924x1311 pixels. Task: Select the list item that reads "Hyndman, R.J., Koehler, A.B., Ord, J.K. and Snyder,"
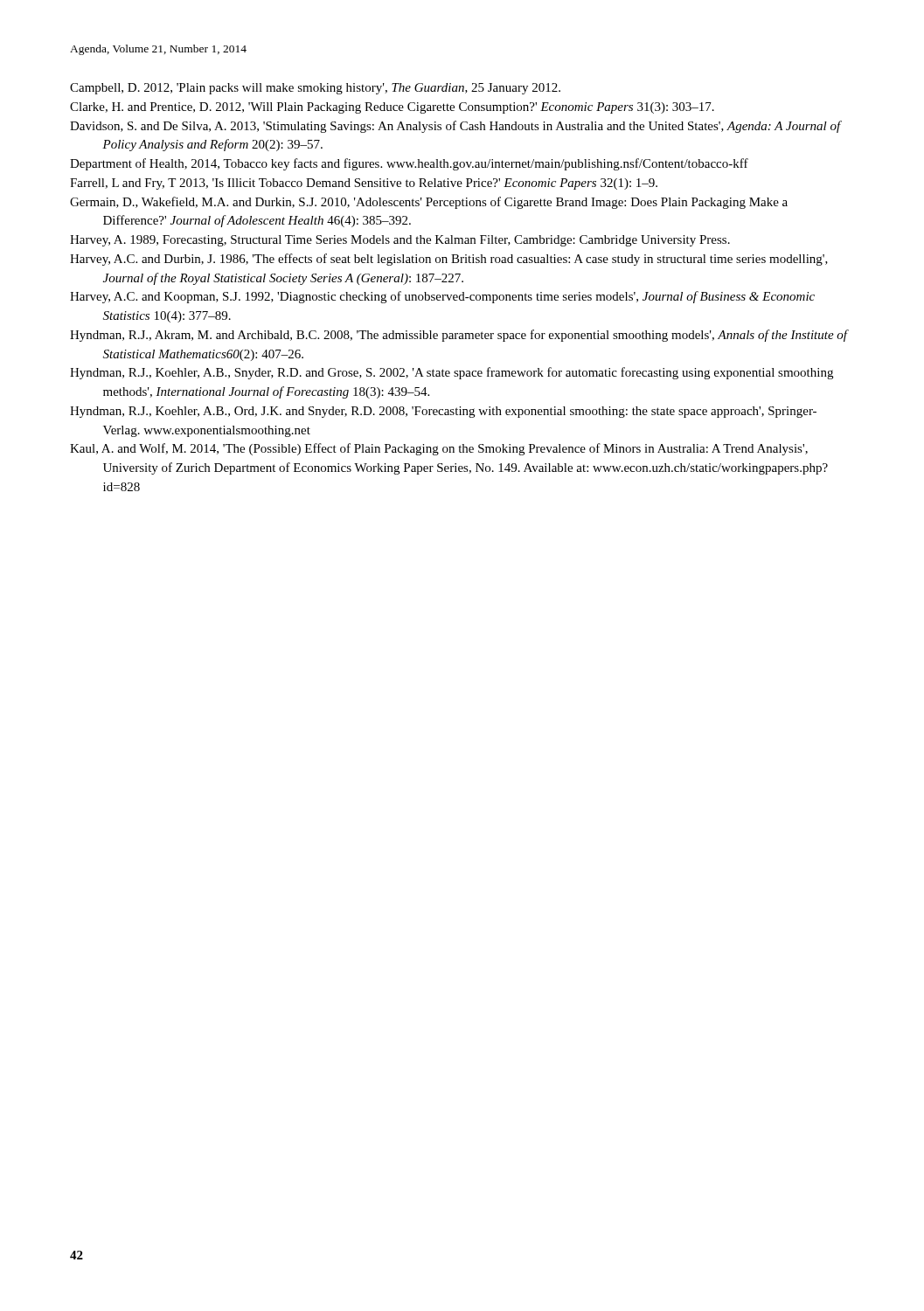click(x=443, y=420)
